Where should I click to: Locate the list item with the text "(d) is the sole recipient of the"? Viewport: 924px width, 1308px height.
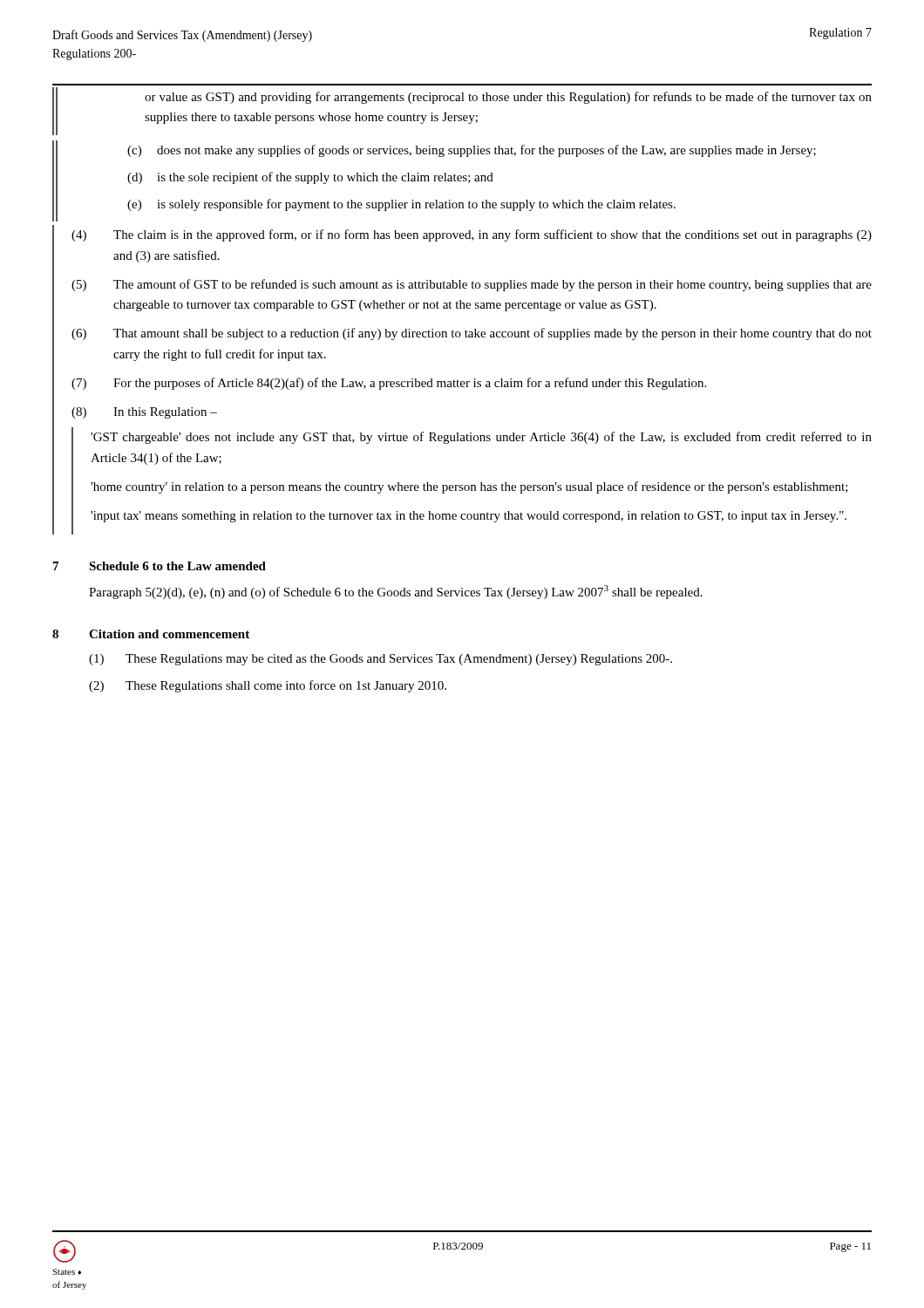point(499,177)
